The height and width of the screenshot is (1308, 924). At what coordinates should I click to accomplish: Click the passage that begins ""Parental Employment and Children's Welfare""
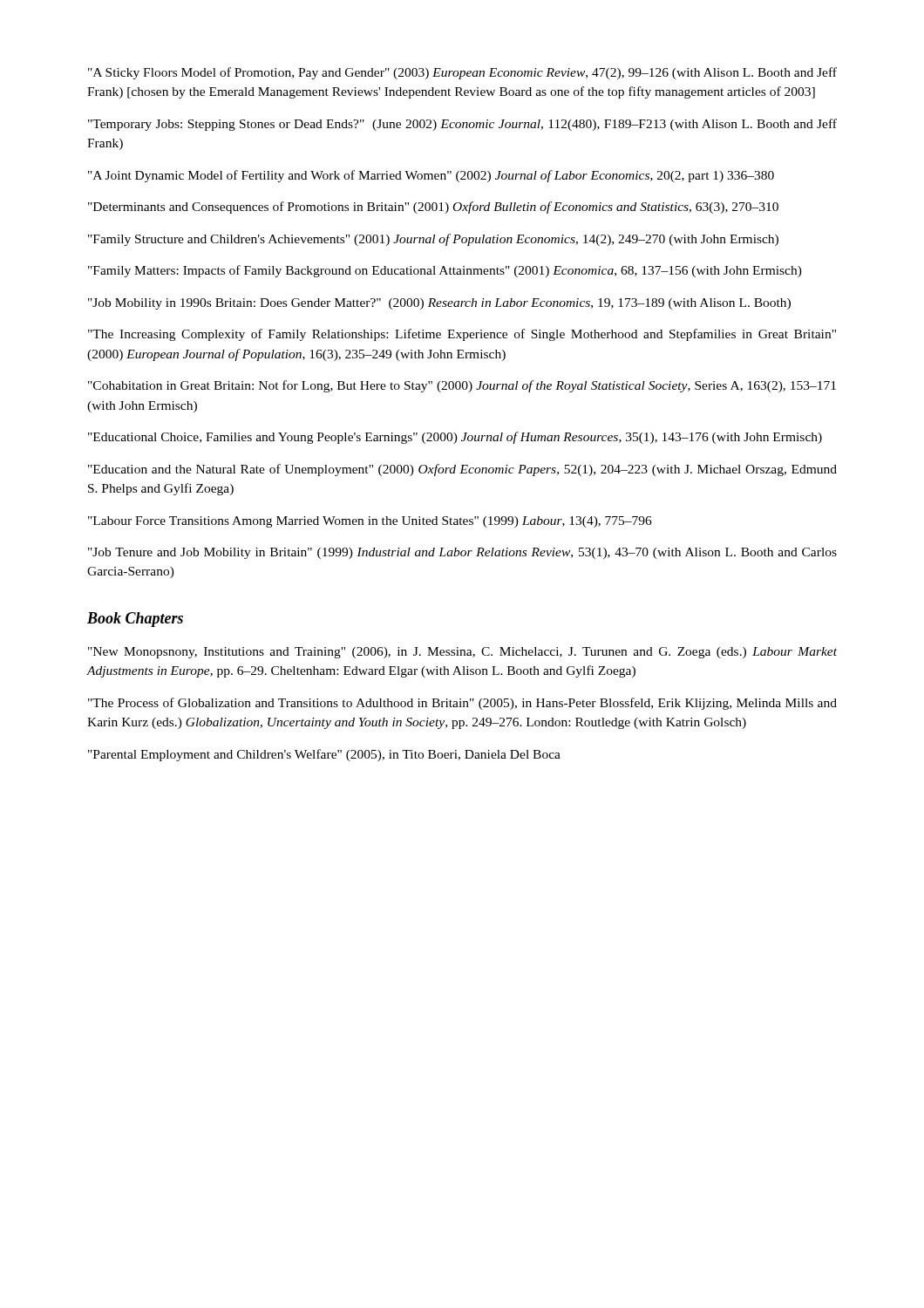[324, 754]
